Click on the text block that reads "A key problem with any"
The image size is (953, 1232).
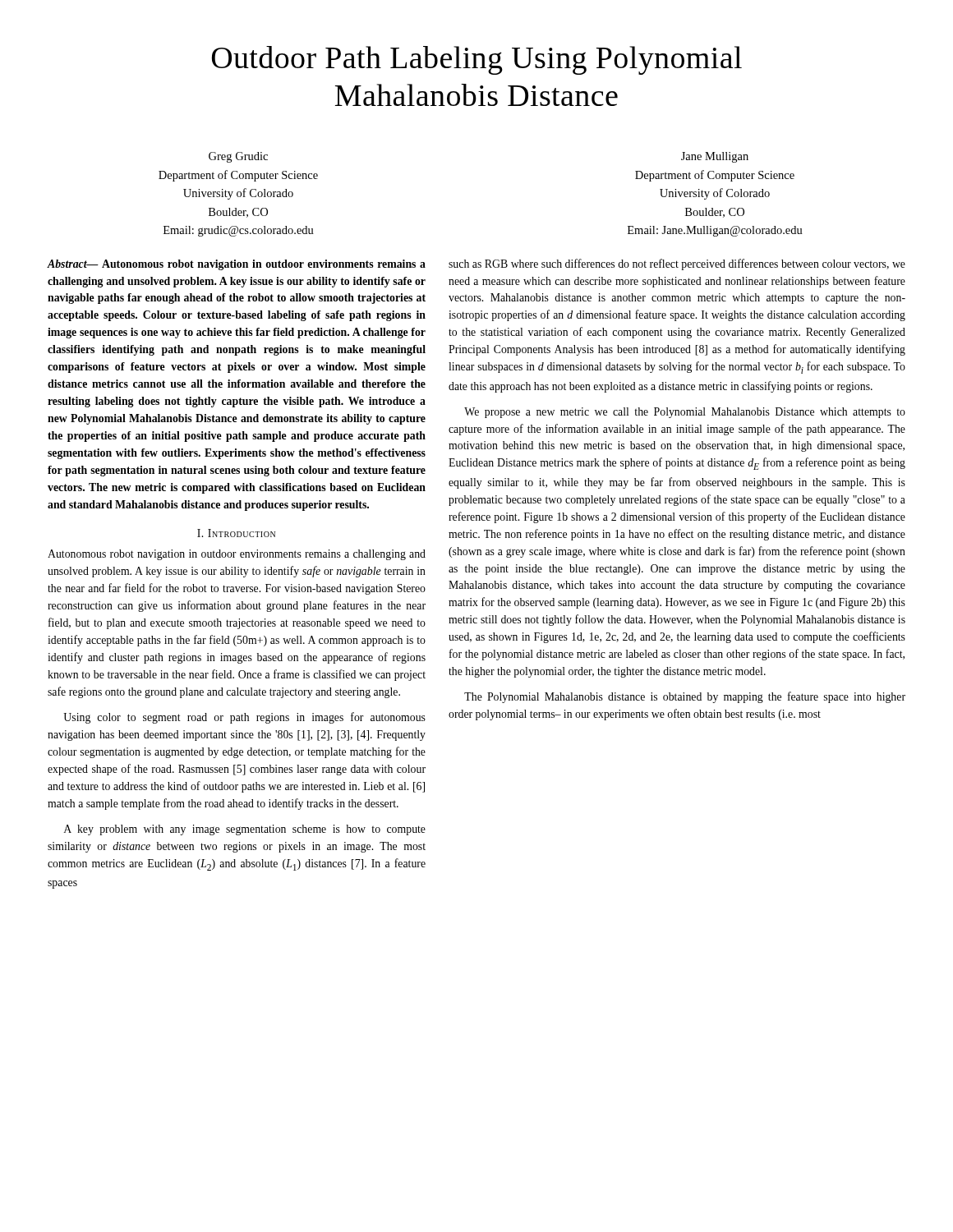(x=237, y=856)
